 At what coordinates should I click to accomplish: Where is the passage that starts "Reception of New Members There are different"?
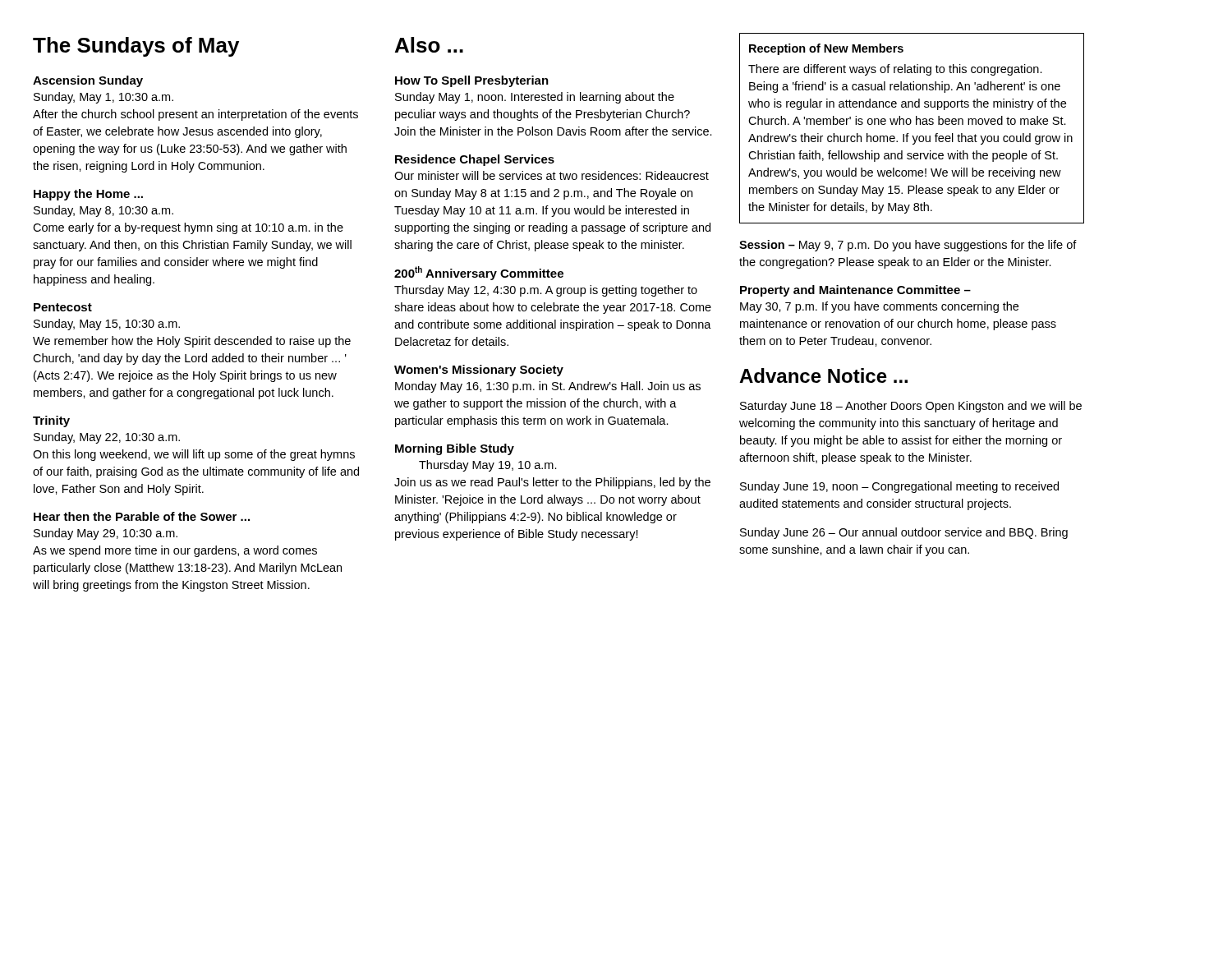pos(912,128)
